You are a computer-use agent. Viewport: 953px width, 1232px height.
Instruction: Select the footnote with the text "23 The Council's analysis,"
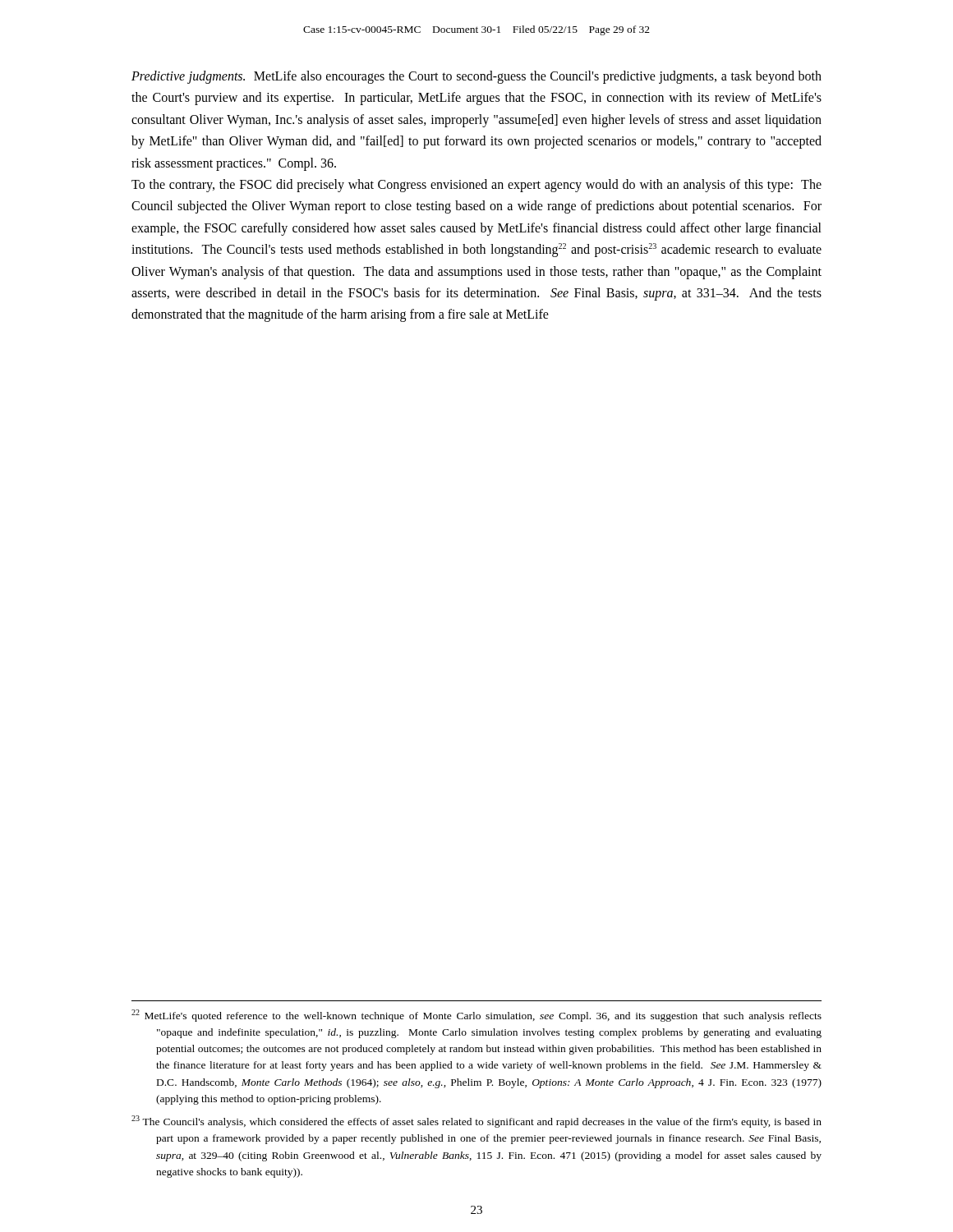coord(476,1146)
